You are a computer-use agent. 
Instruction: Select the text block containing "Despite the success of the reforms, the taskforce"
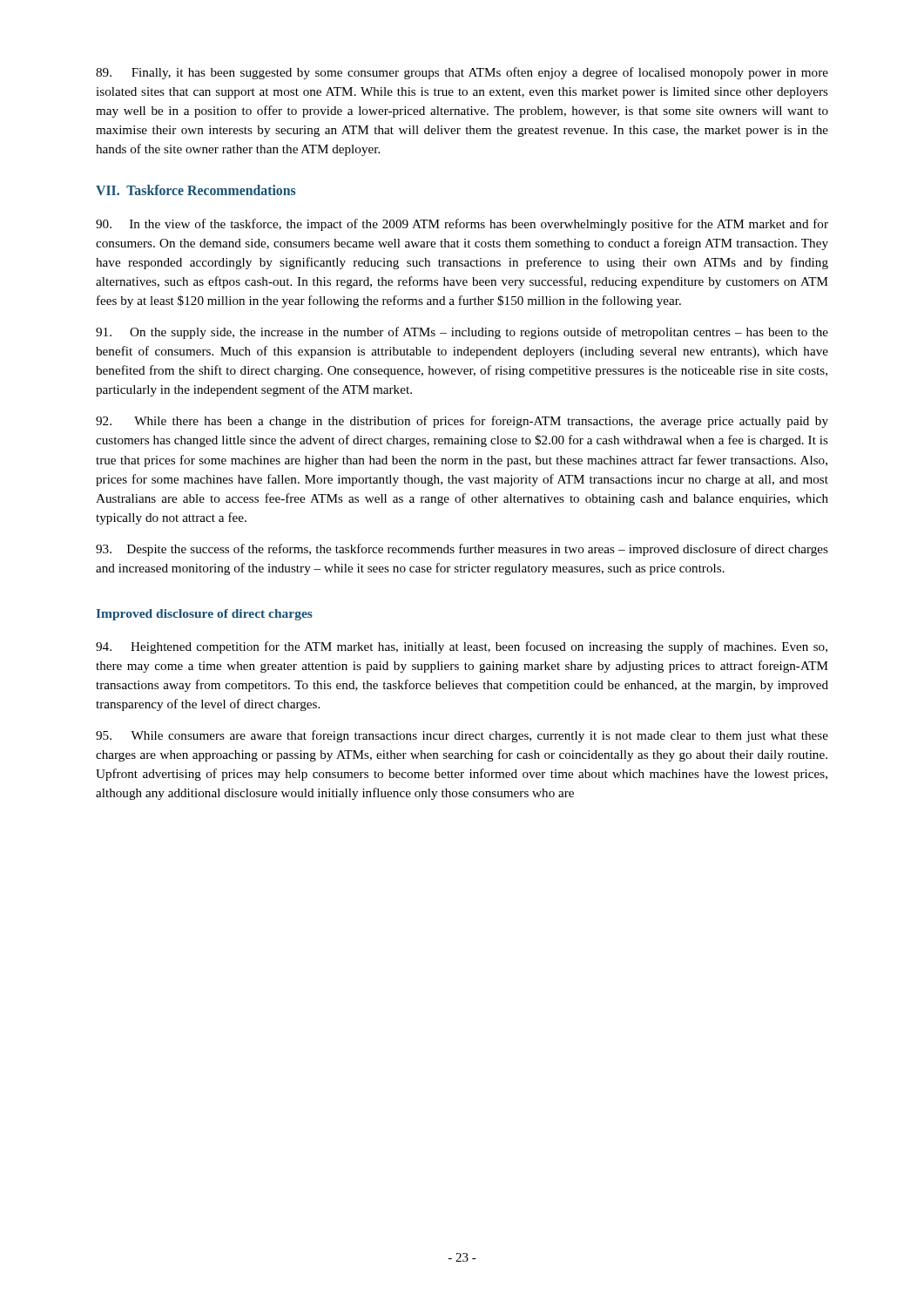click(462, 558)
